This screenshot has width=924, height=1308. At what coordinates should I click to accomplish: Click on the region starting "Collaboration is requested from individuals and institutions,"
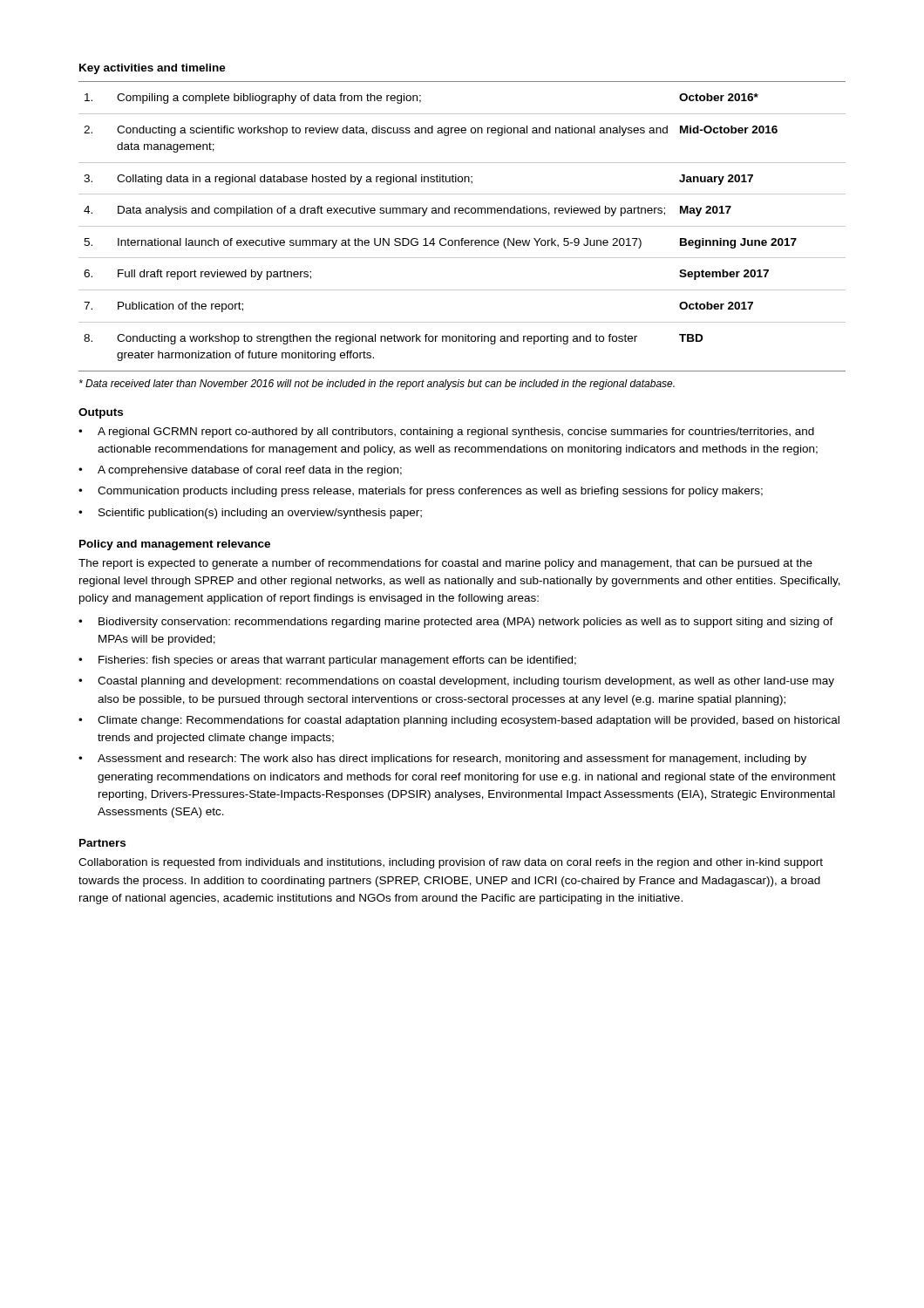coord(451,880)
